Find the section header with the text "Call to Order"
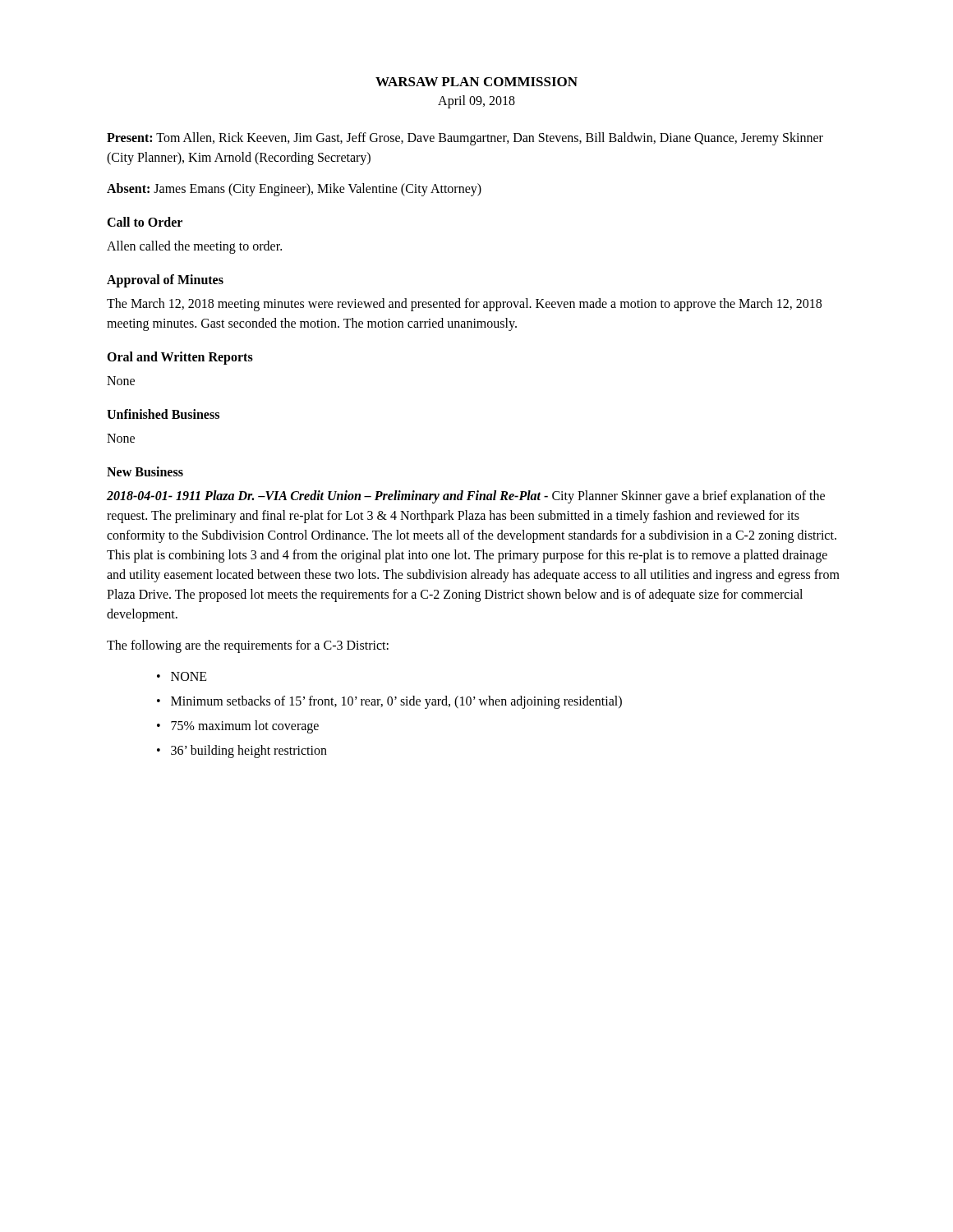This screenshot has width=953, height=1232. coord(145,222)
